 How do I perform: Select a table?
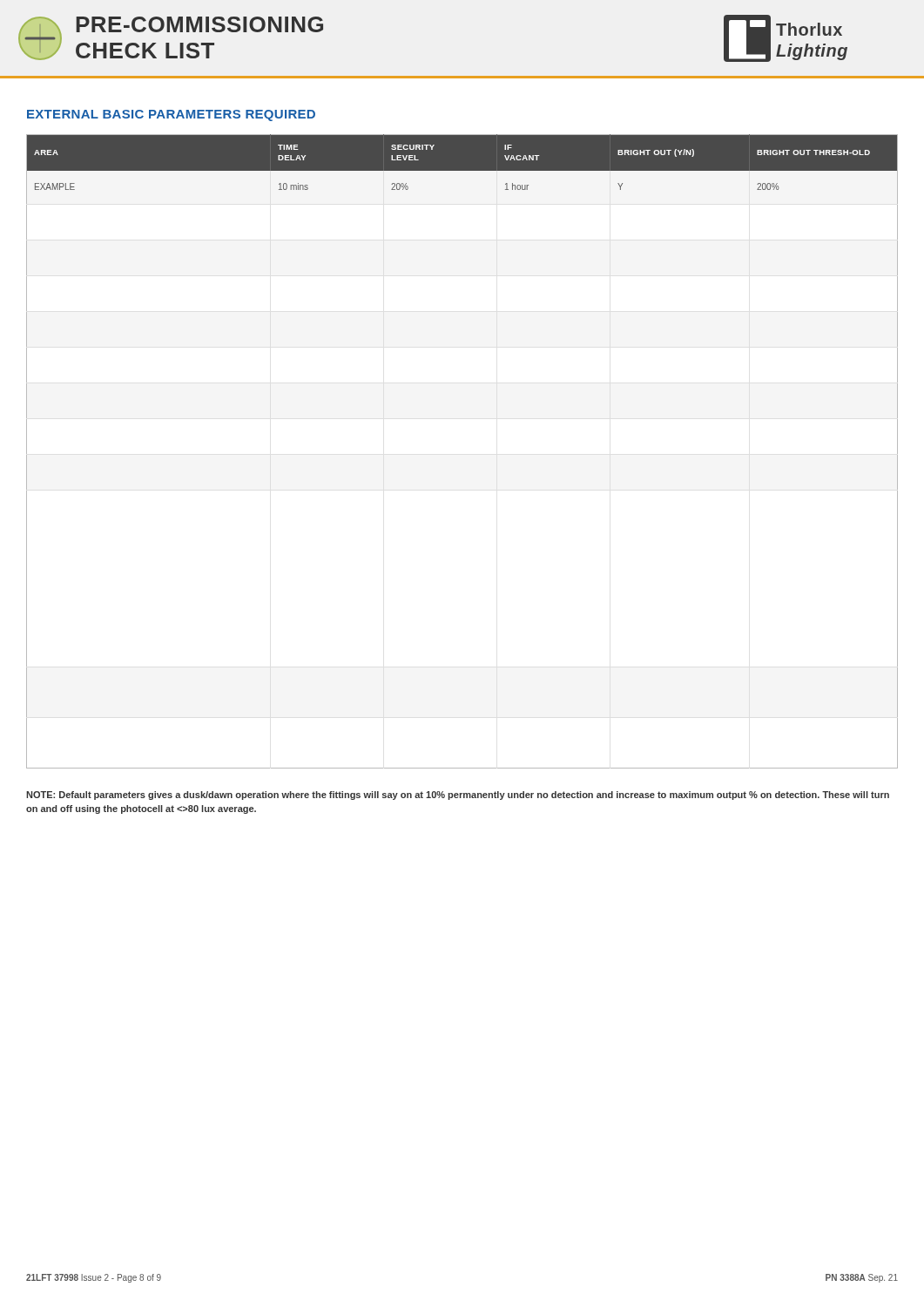coord(462,451)
